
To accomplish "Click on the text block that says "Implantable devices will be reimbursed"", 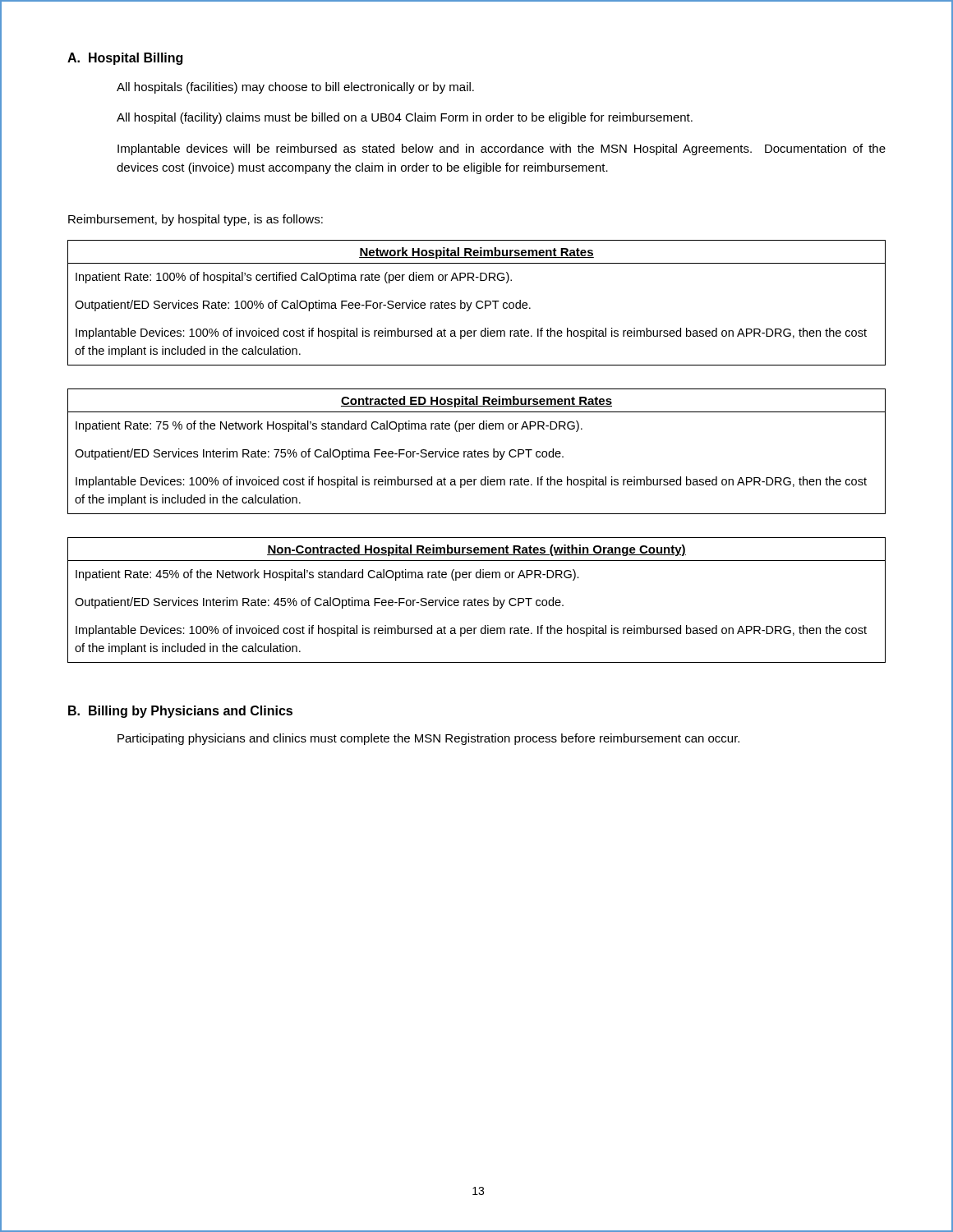I will [x=501, y=157].
